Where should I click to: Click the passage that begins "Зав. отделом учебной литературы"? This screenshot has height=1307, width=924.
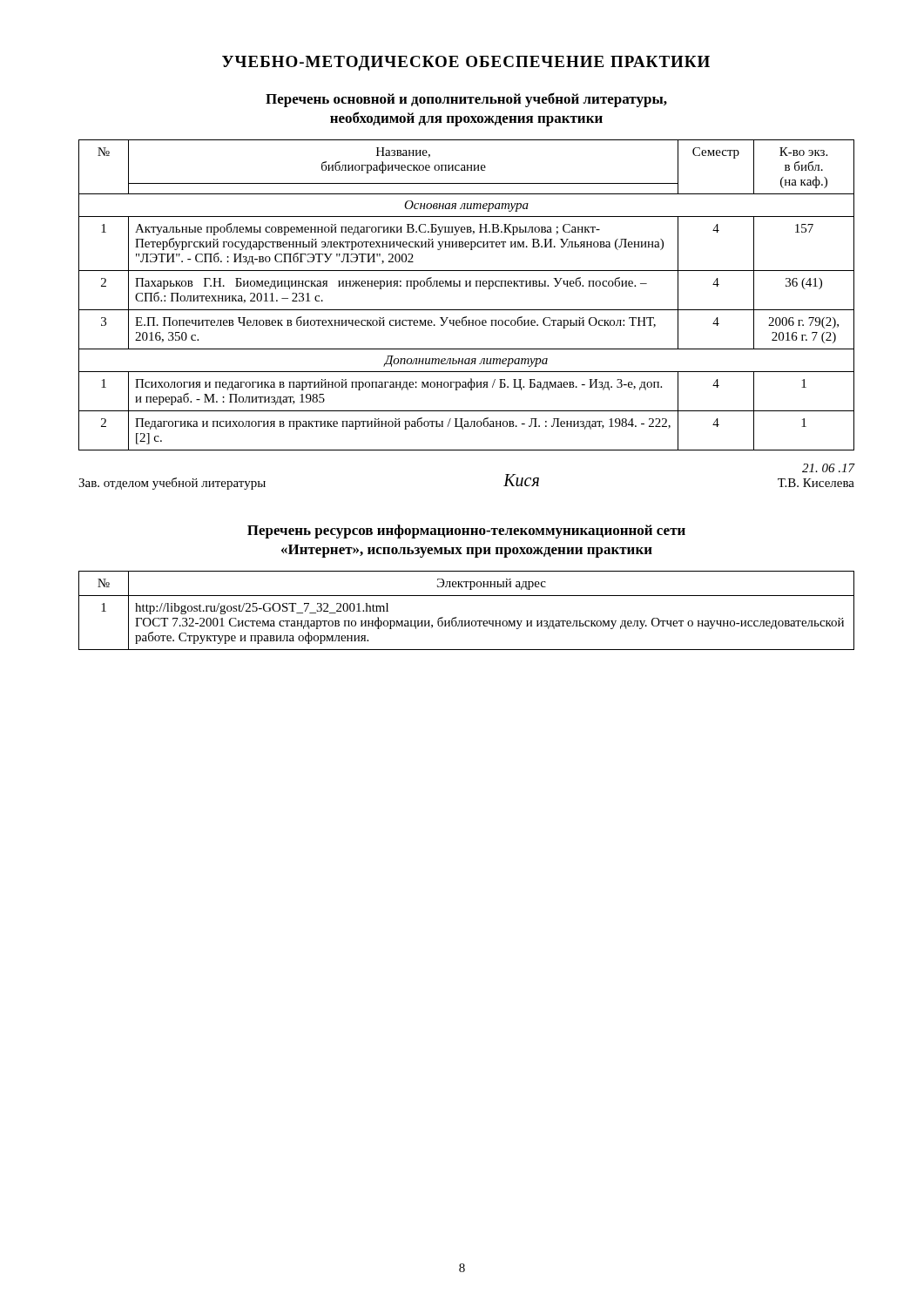pyautogui.click(x=829, y=468)
